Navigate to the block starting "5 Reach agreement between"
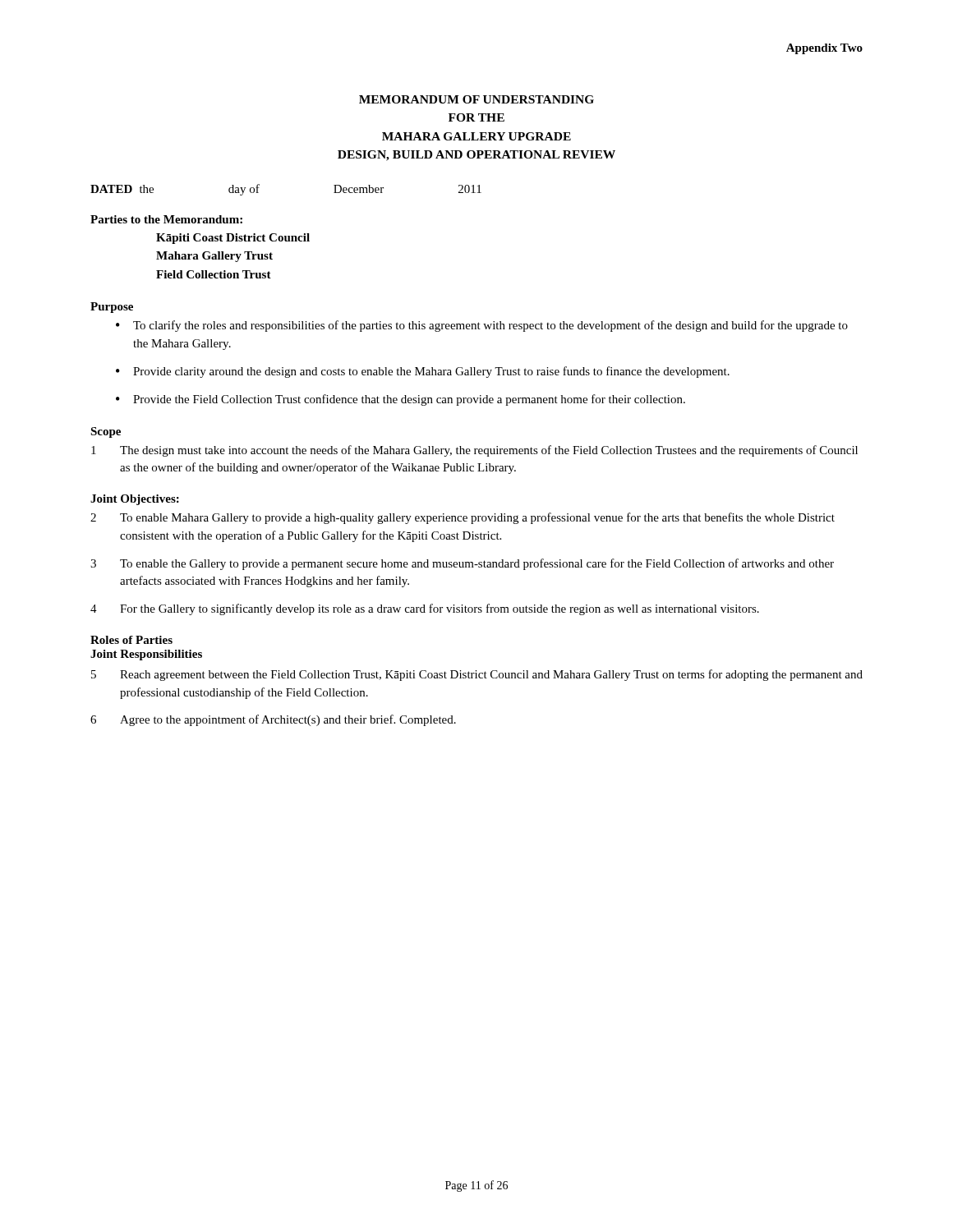953x1232 pixels. pyautogui.click(x=476, y=684)
